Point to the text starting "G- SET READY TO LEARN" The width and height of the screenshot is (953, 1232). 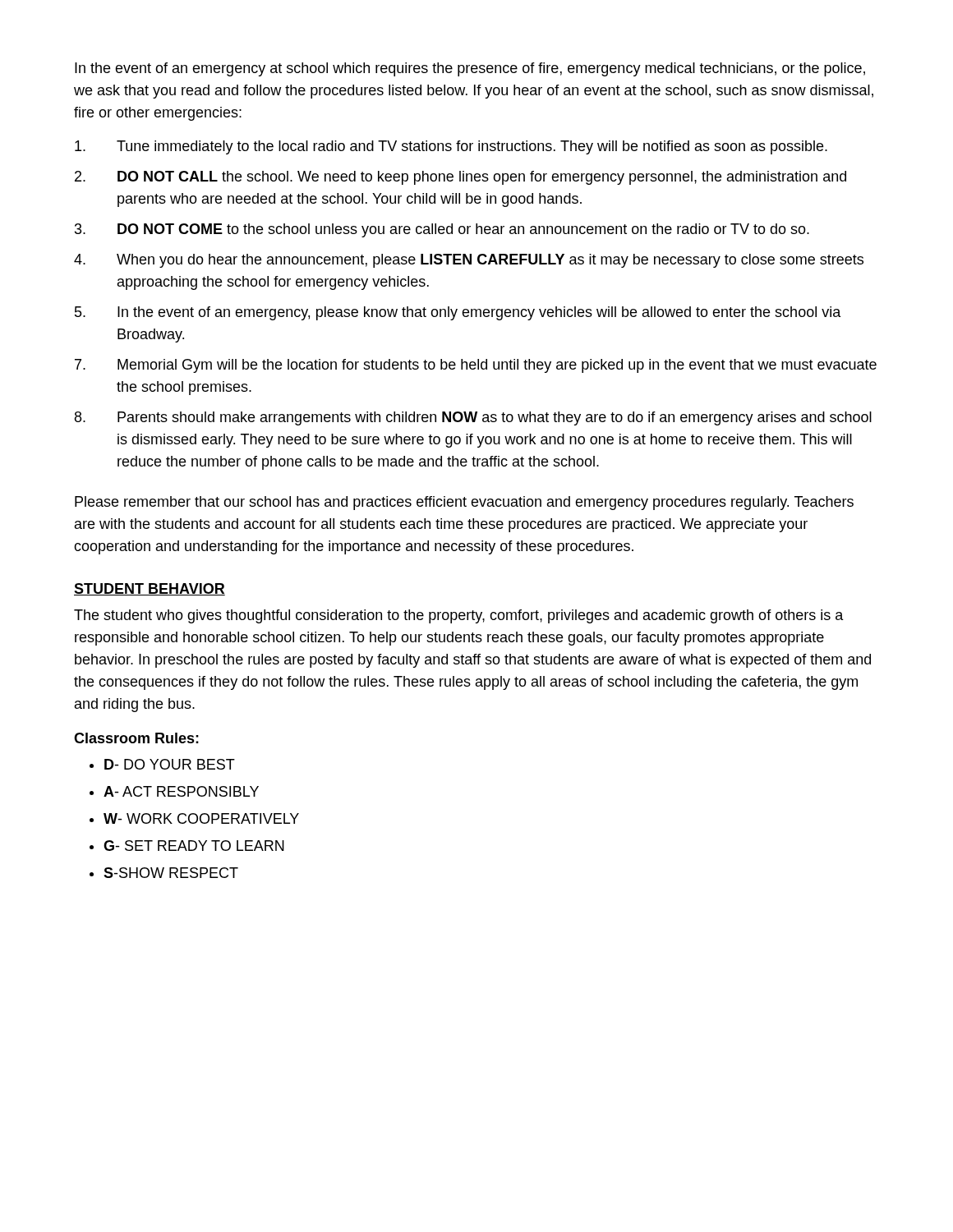click(194, 846)
